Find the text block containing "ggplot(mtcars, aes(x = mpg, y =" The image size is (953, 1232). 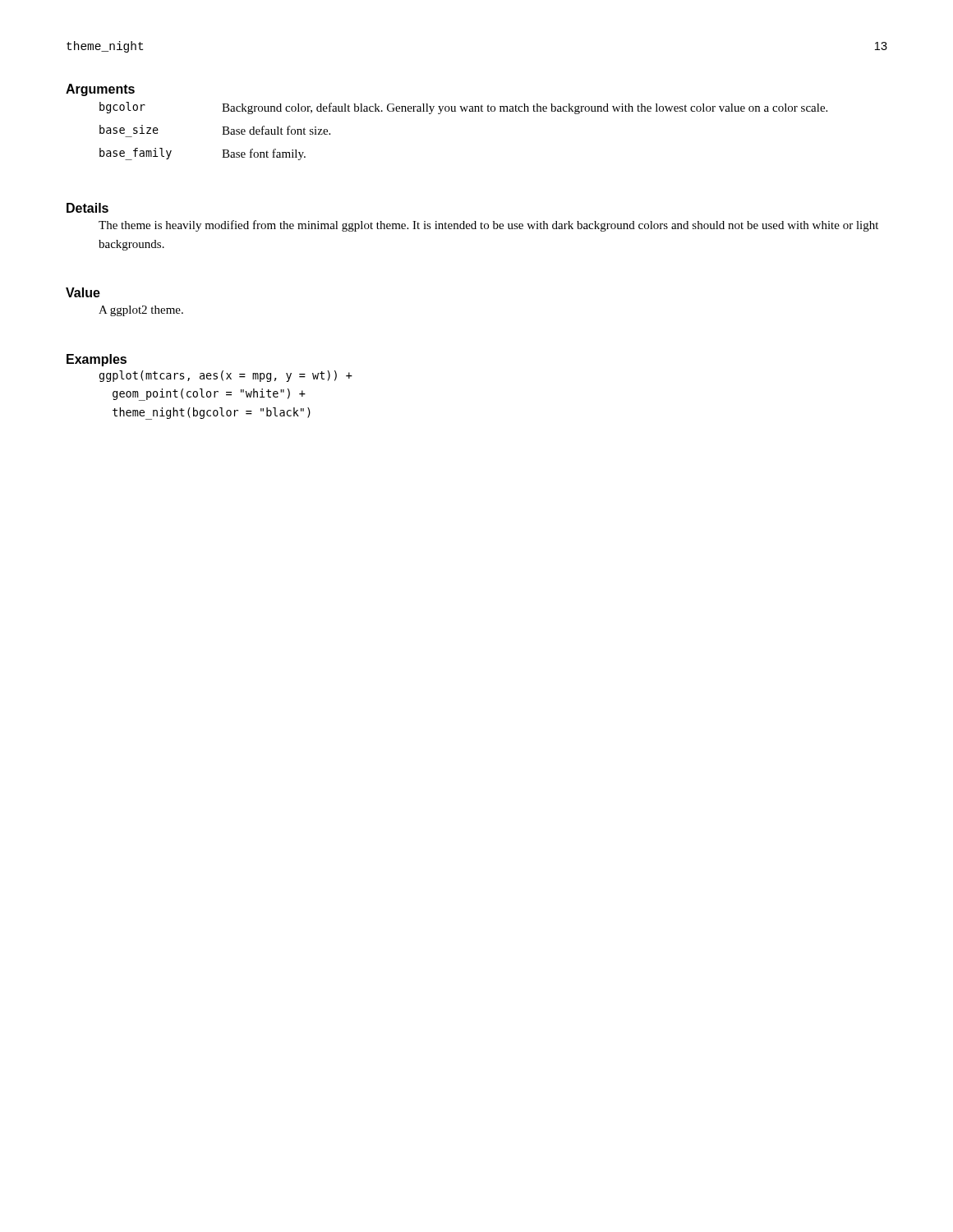click(x=225, y=394)
